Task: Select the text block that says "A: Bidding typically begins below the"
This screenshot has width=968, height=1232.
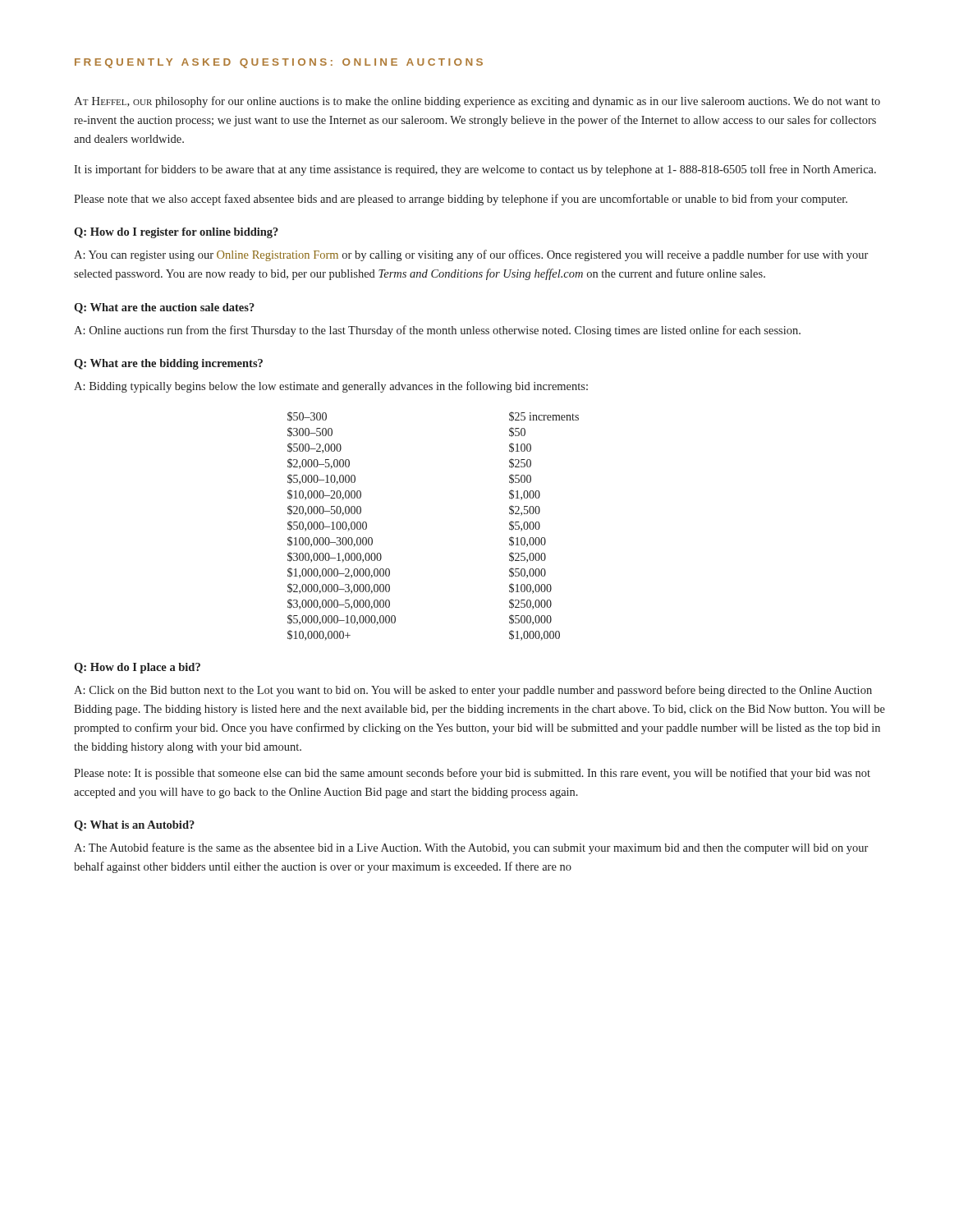Action: 331,386
